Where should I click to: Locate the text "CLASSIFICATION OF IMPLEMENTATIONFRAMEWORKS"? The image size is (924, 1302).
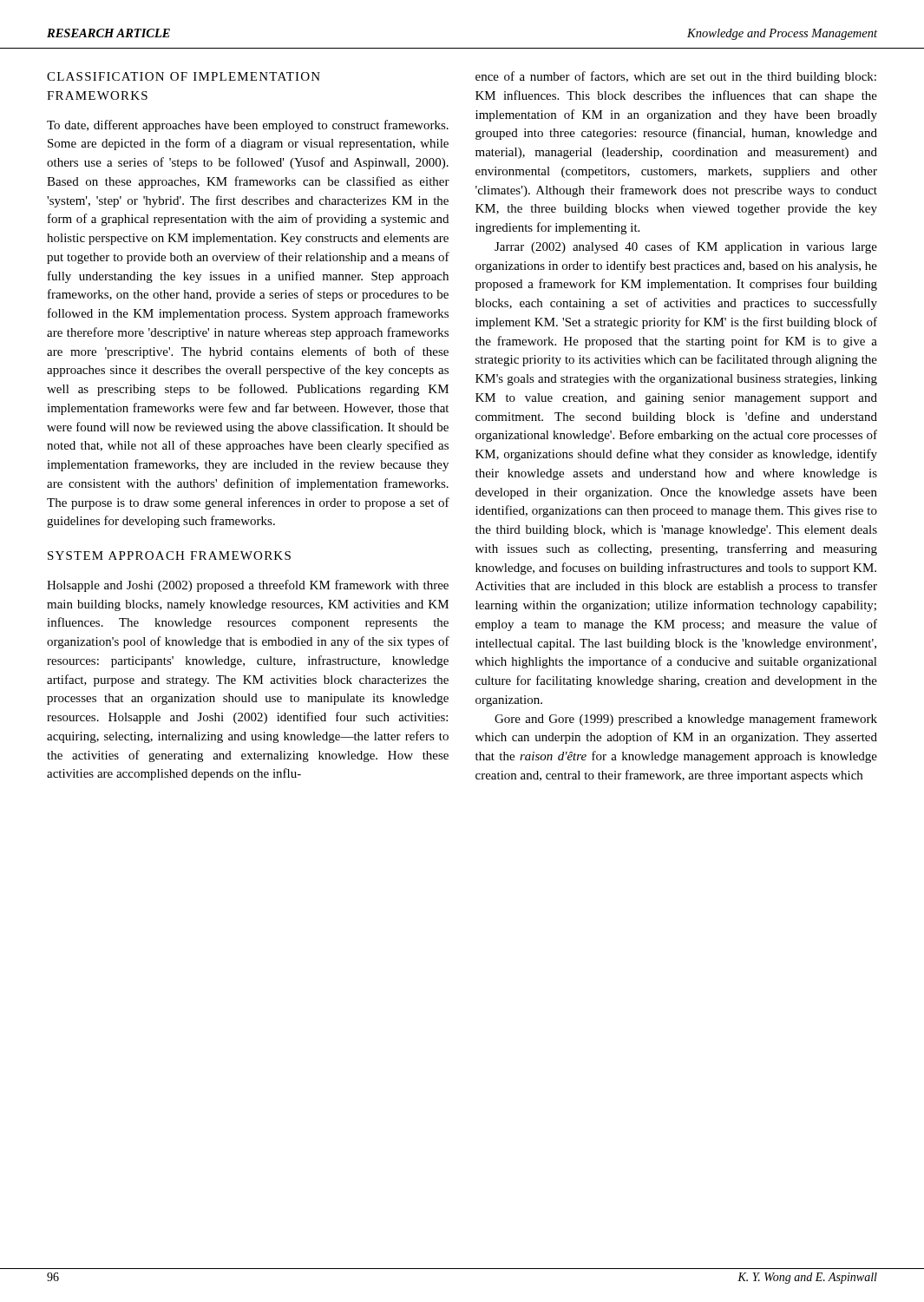(184, 86)
